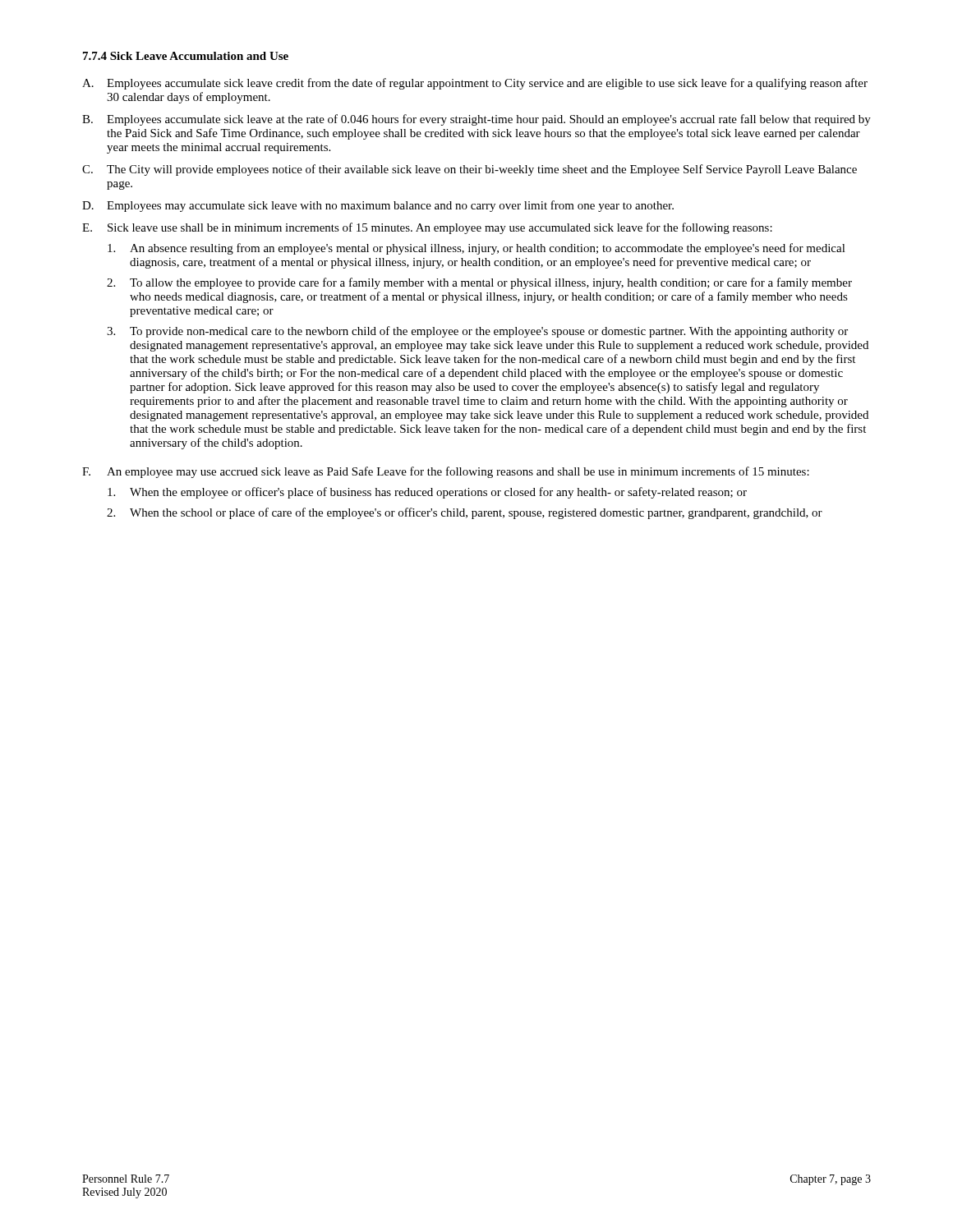Find the list item that says "An absence resulting from an employee's mental or"

(x=489, y=255)
